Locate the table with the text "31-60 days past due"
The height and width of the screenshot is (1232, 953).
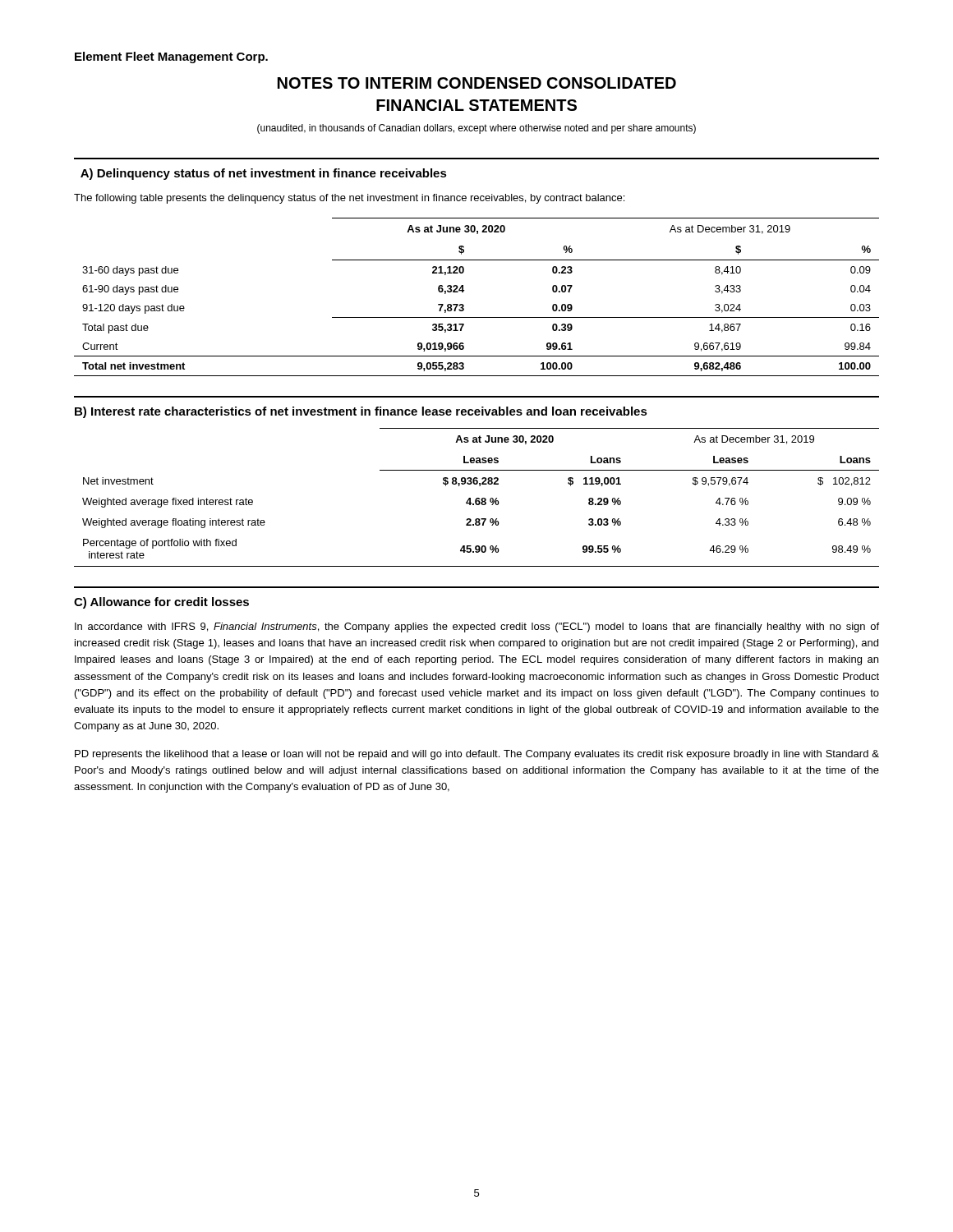[476, 297]
